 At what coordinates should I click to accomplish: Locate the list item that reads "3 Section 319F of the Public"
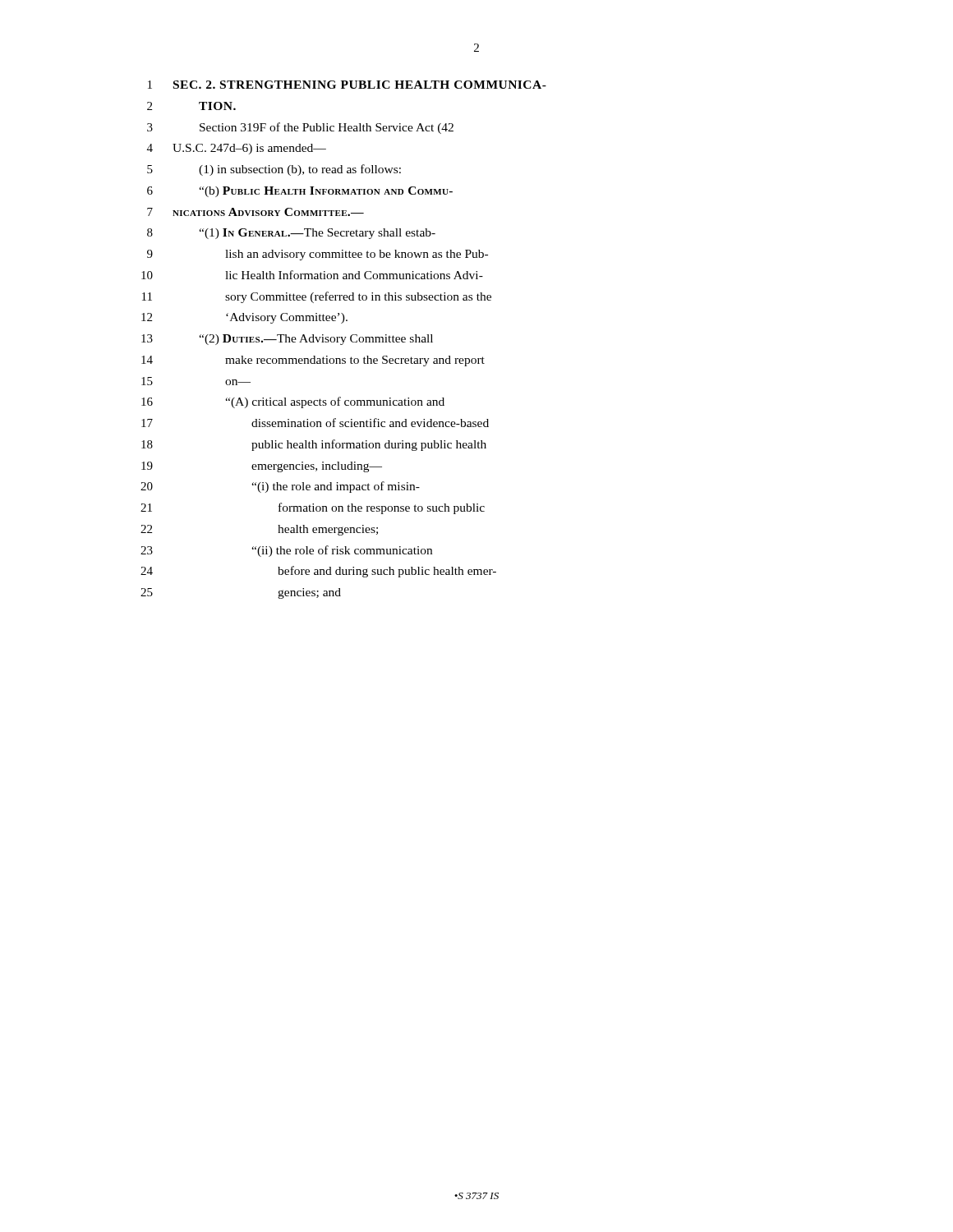pos(300,128)
